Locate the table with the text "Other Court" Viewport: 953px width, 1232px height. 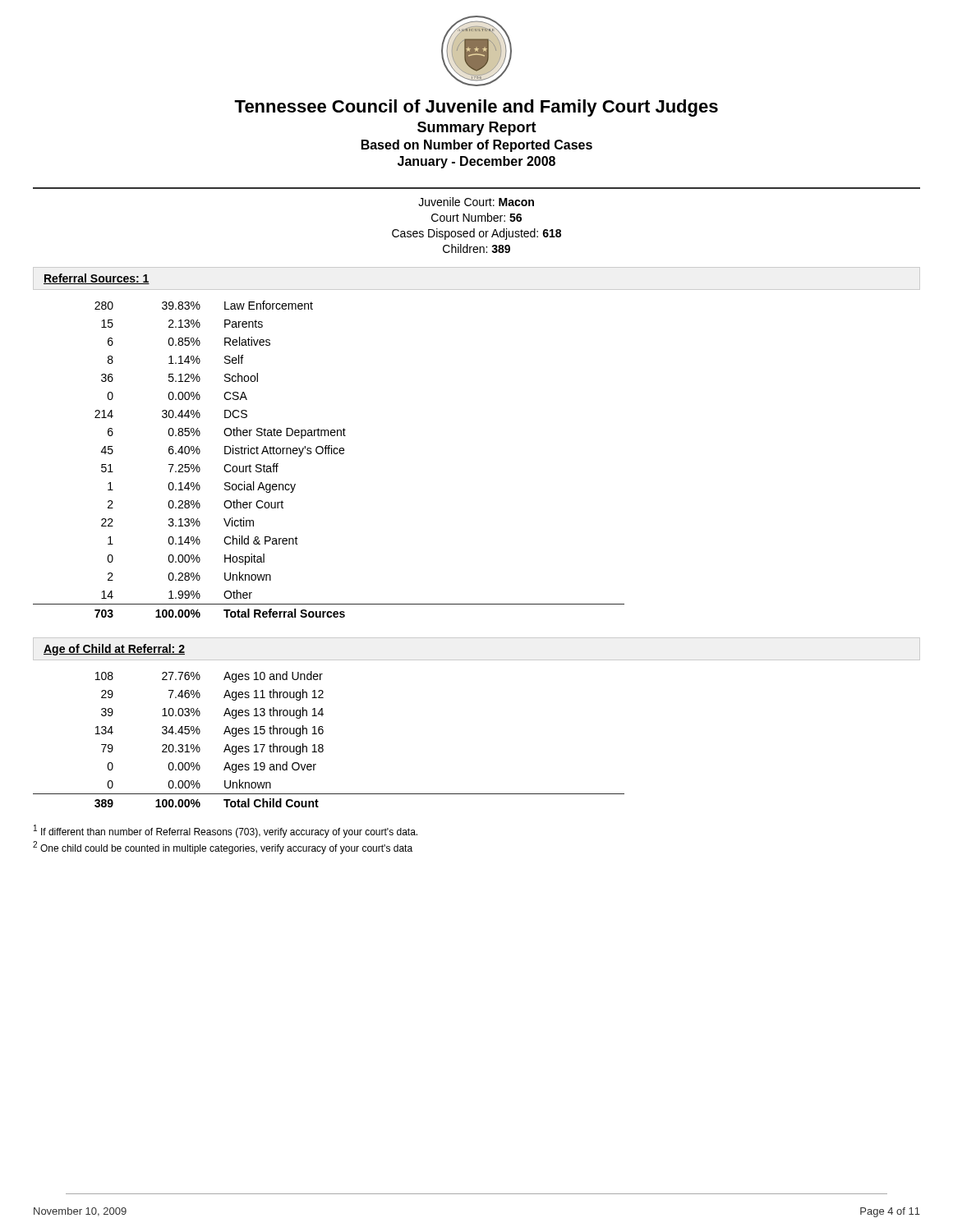click(x=476, y=460)
